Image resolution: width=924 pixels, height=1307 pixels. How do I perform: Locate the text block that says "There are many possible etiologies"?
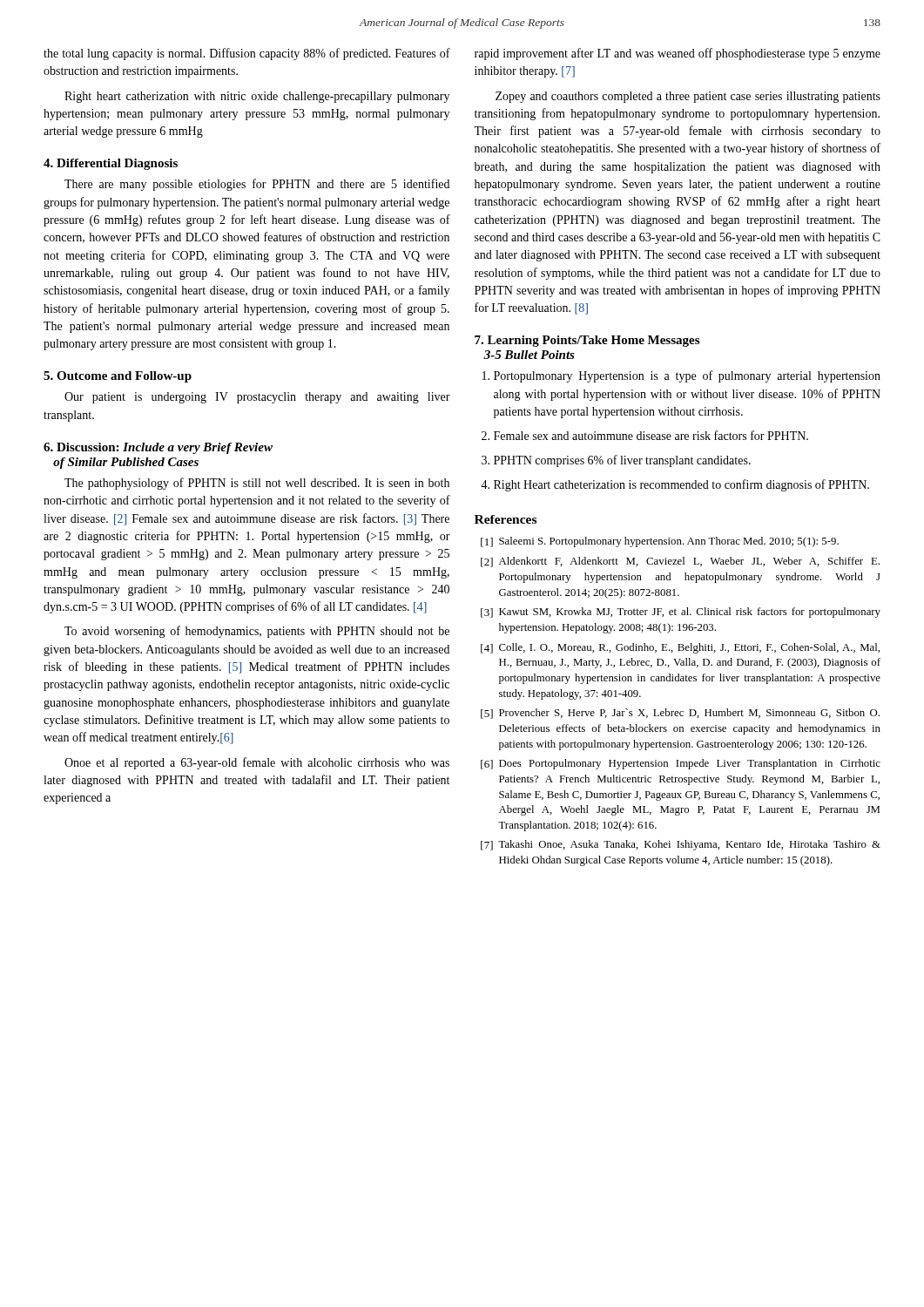247,265
